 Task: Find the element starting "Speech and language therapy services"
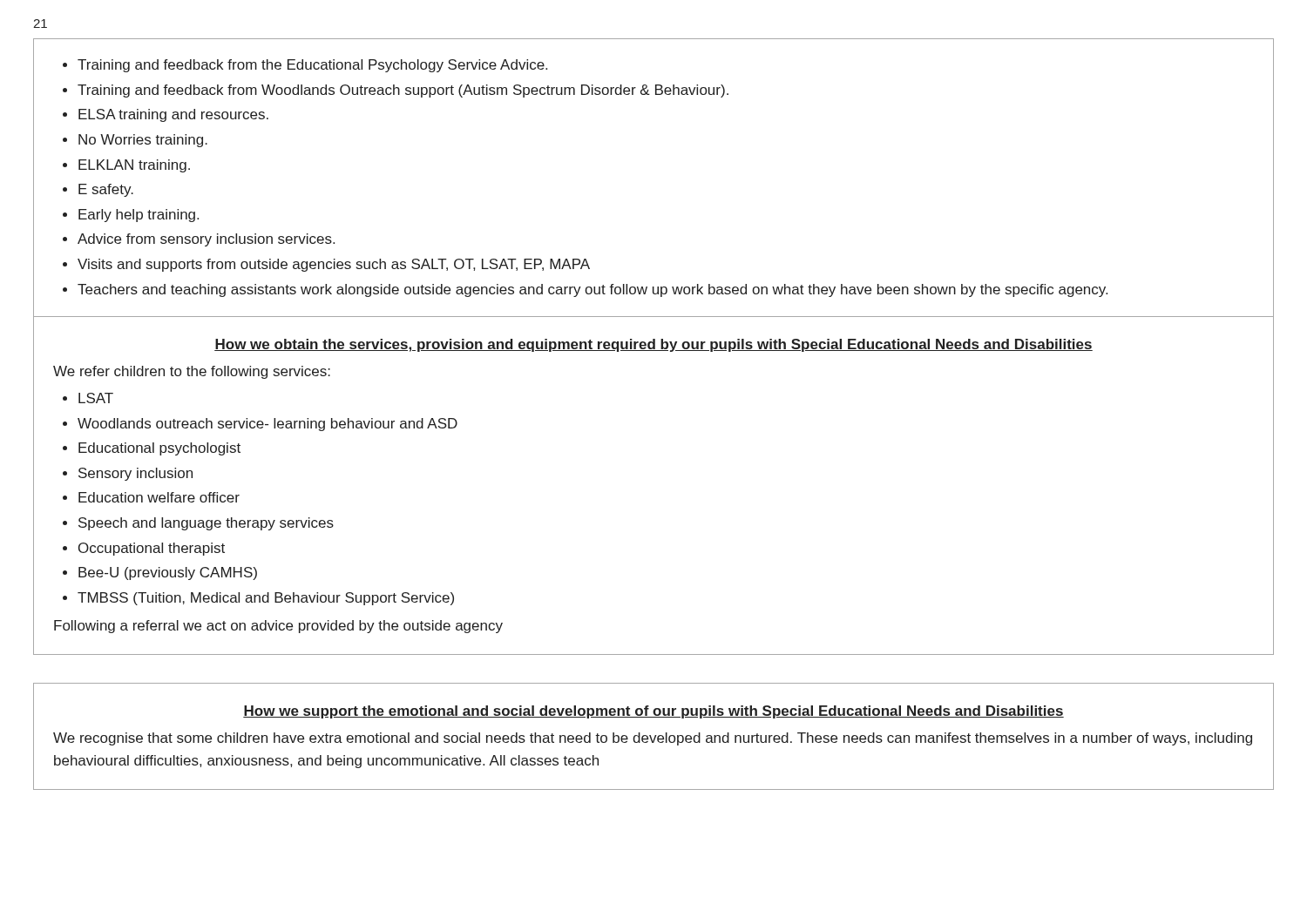(x=206, y=523)
